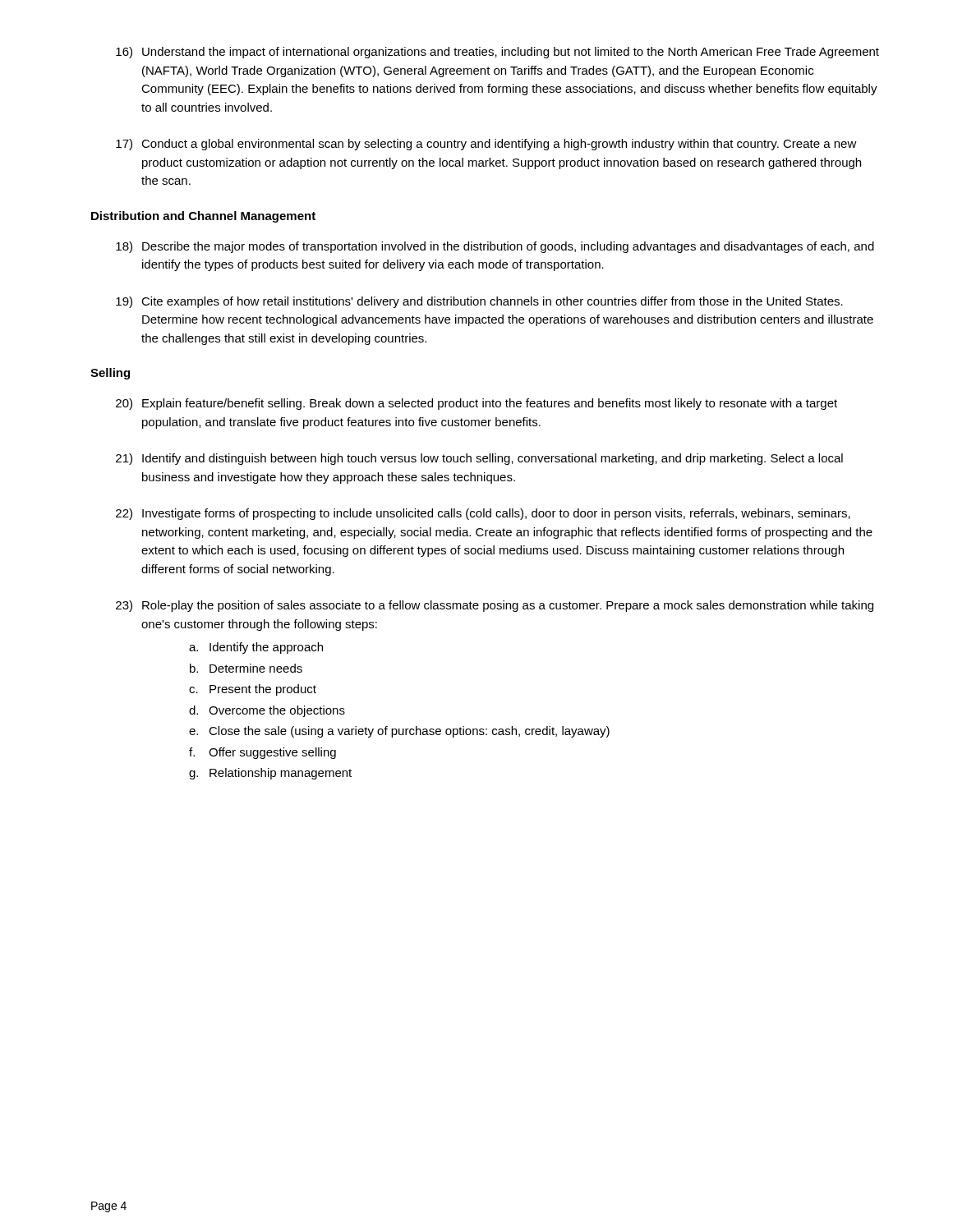953x1232 pixels.
Task: Click on the list item containing "22) Investigate forms of prospecting to include unsolicited"
Action: [485, 541]
